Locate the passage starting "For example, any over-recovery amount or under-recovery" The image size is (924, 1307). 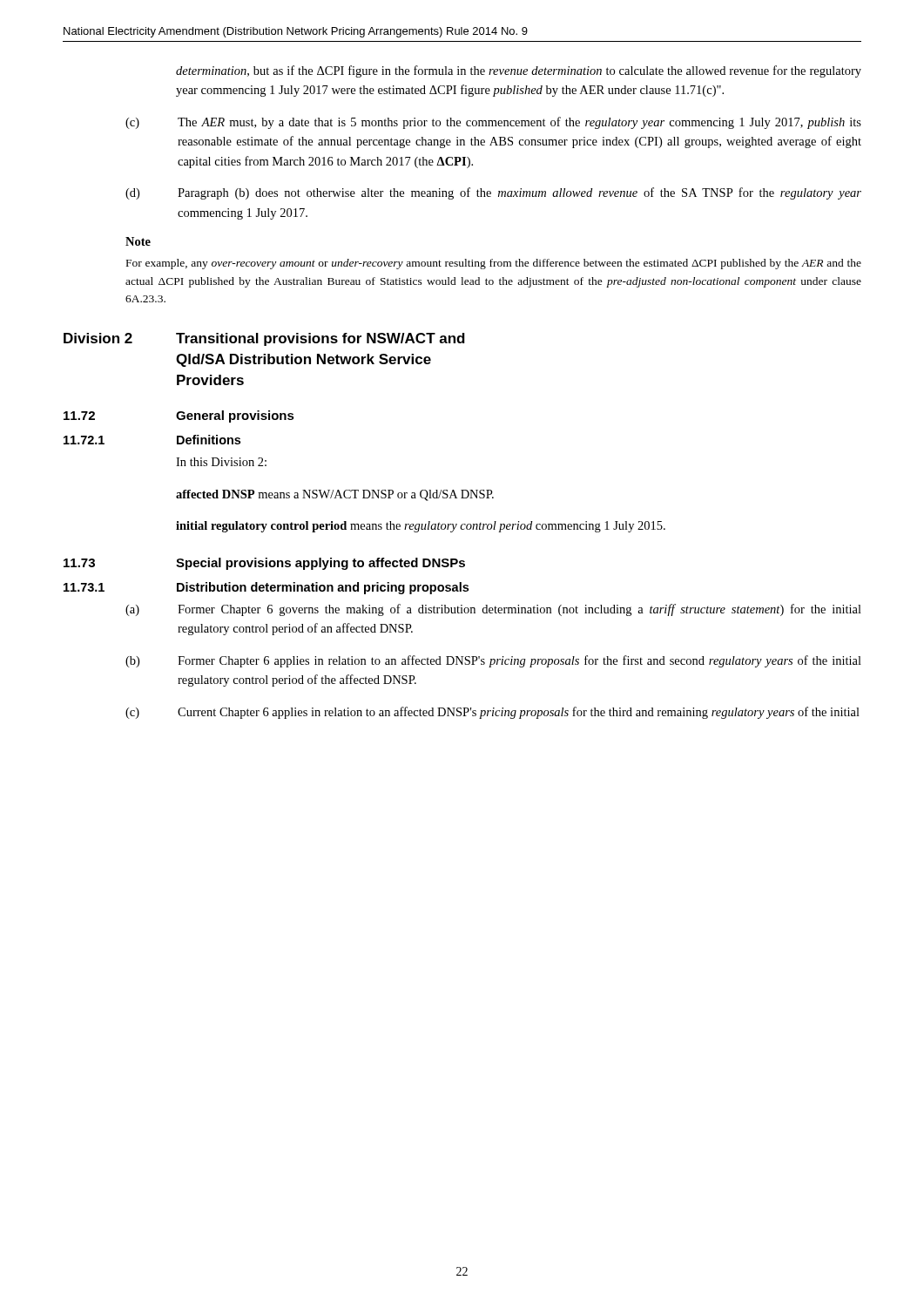pyautogui.click(x=493, y=281)
